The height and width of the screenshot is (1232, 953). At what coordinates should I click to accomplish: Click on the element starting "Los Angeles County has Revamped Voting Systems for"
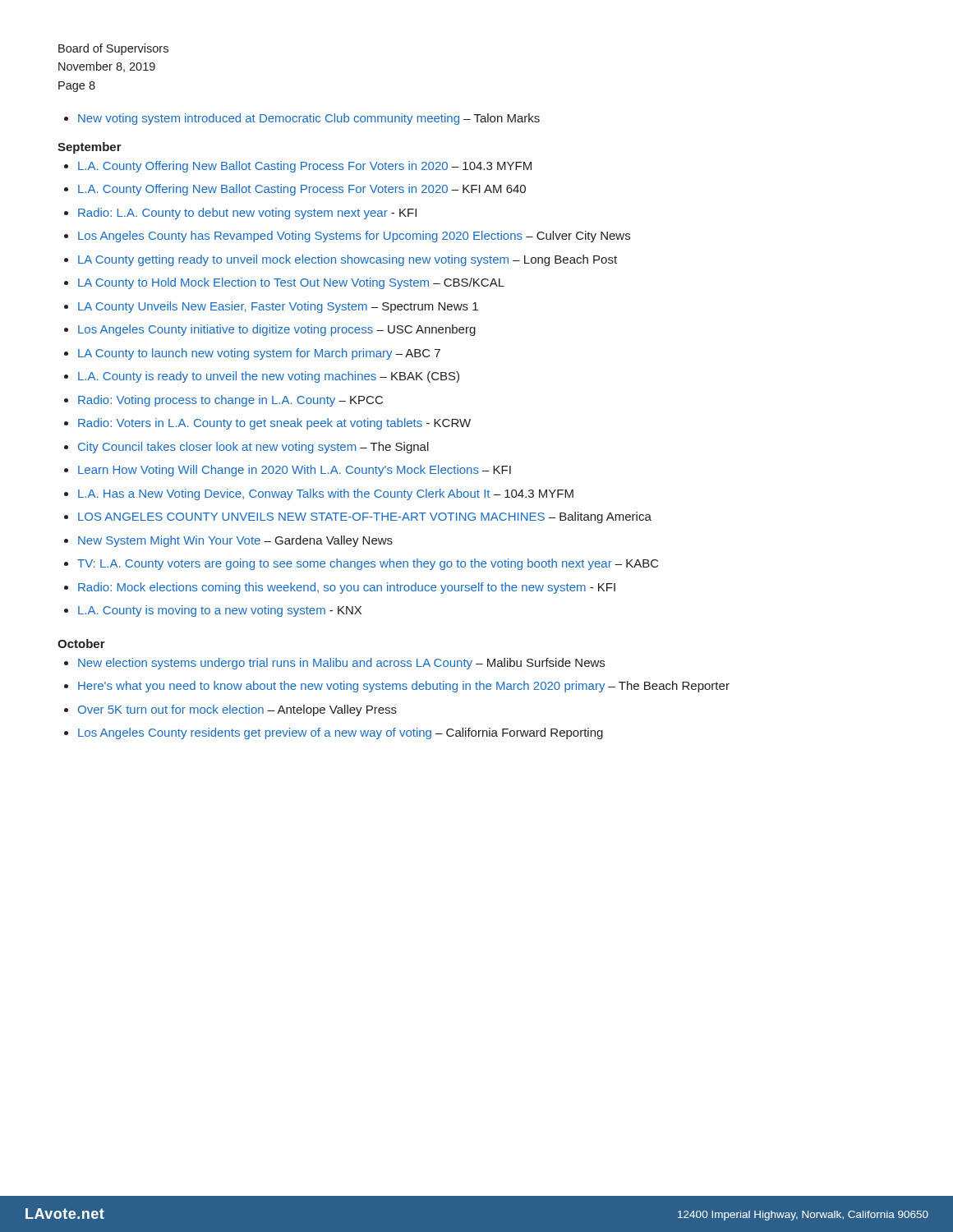pos(354,236)
